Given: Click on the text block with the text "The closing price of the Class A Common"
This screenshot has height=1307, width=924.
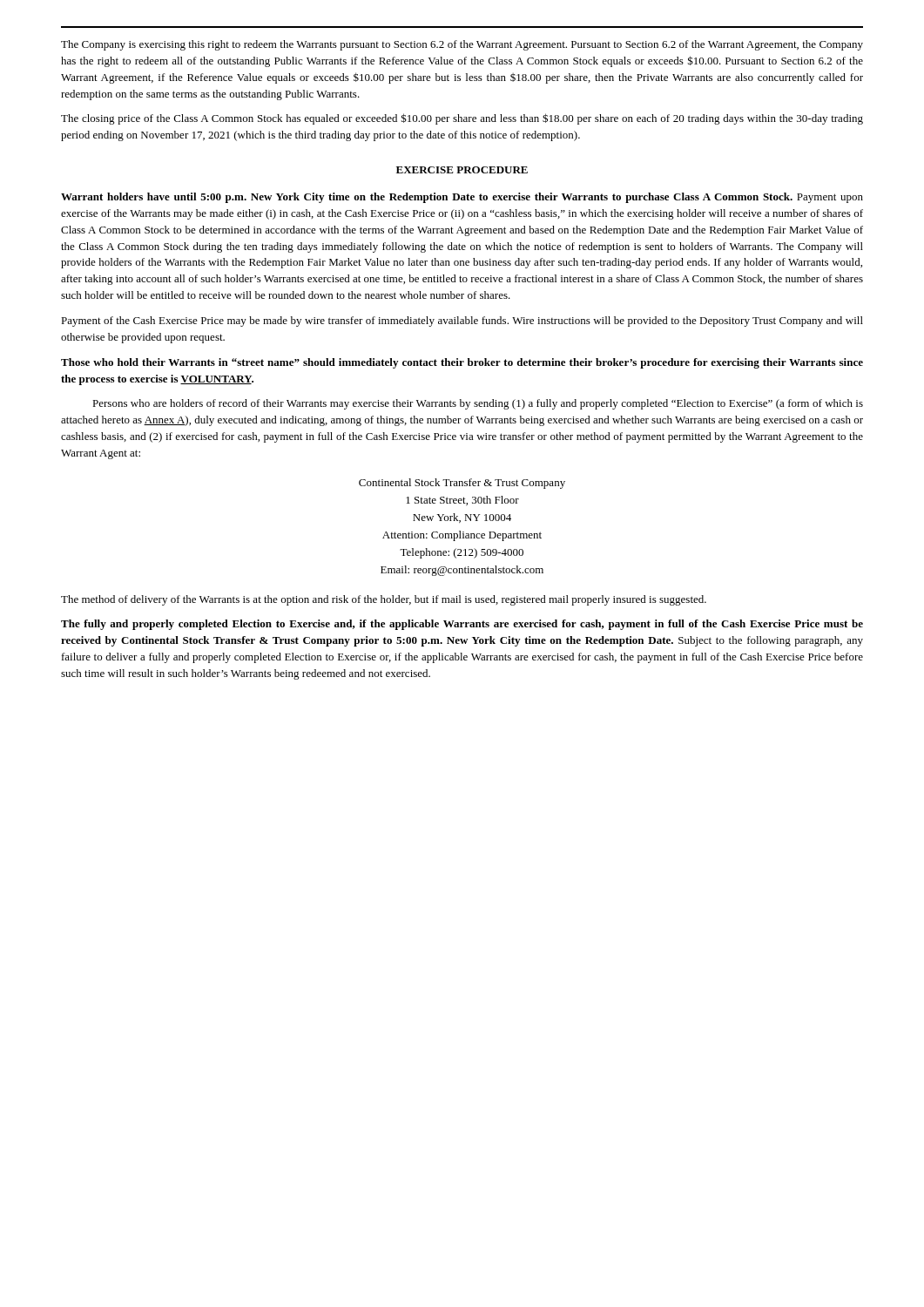Looking at the screenshot, I should (x=462, y=127).
